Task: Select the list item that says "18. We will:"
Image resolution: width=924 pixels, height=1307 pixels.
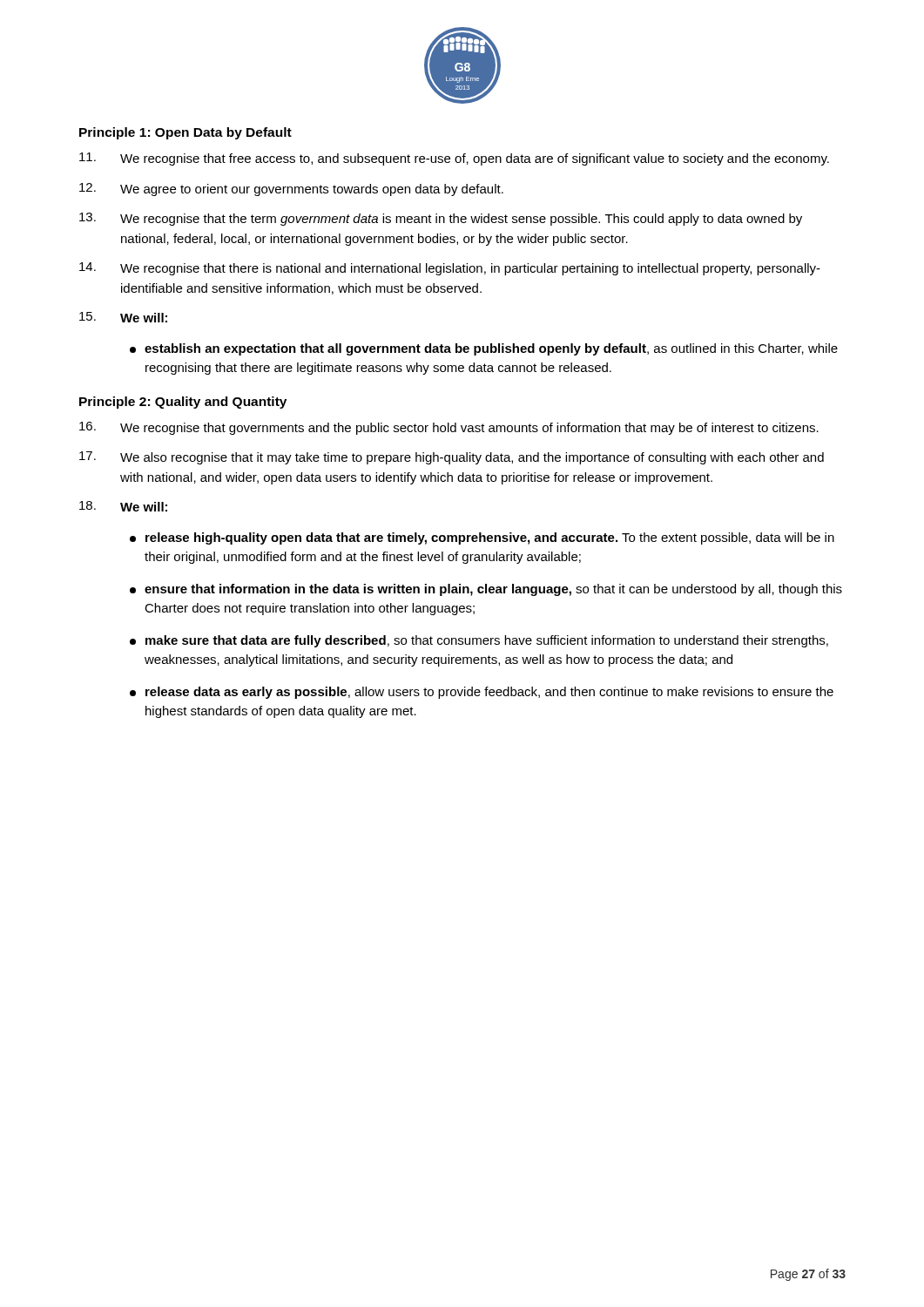Action: [123, 506]
